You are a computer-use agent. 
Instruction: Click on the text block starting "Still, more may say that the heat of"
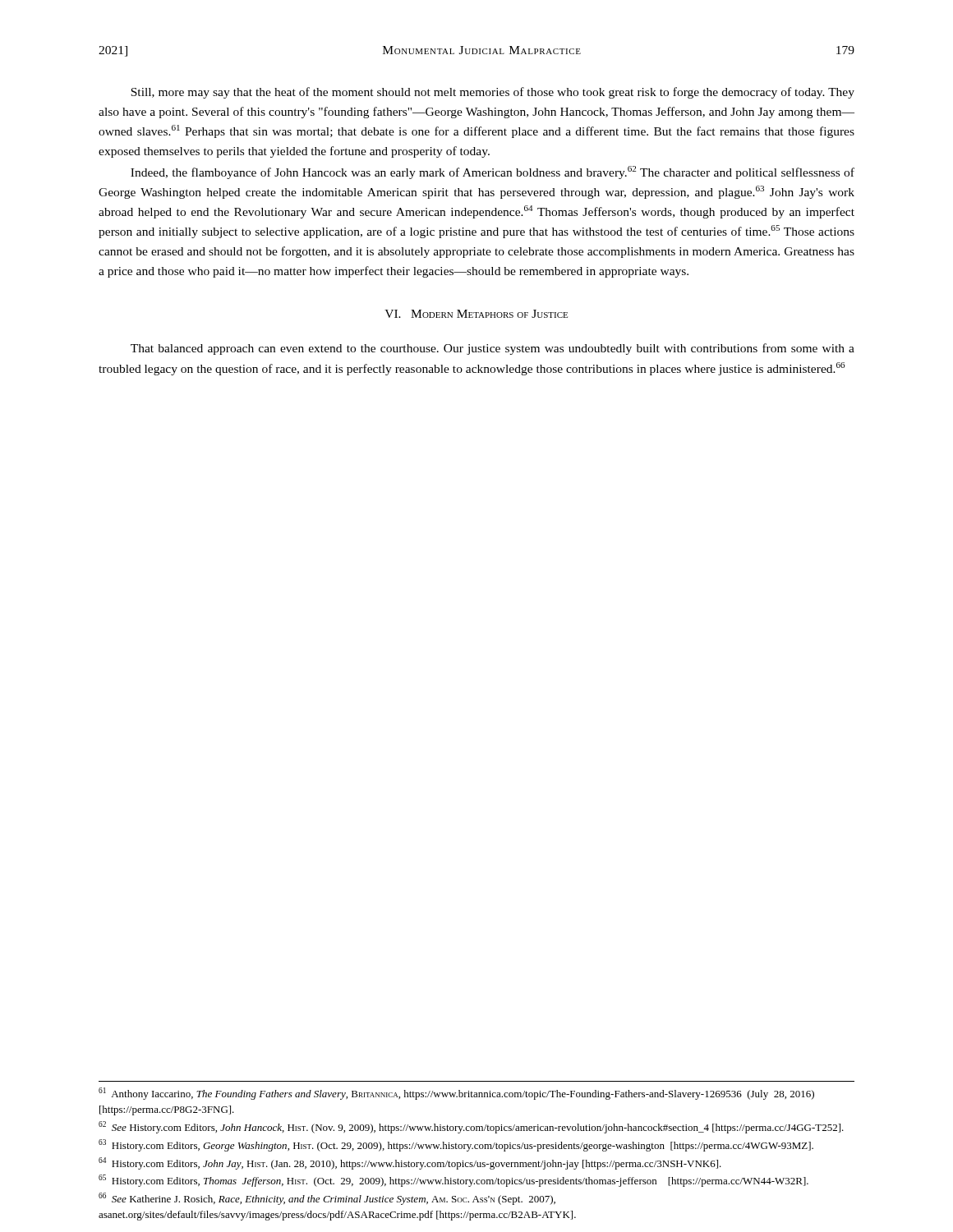476,121
